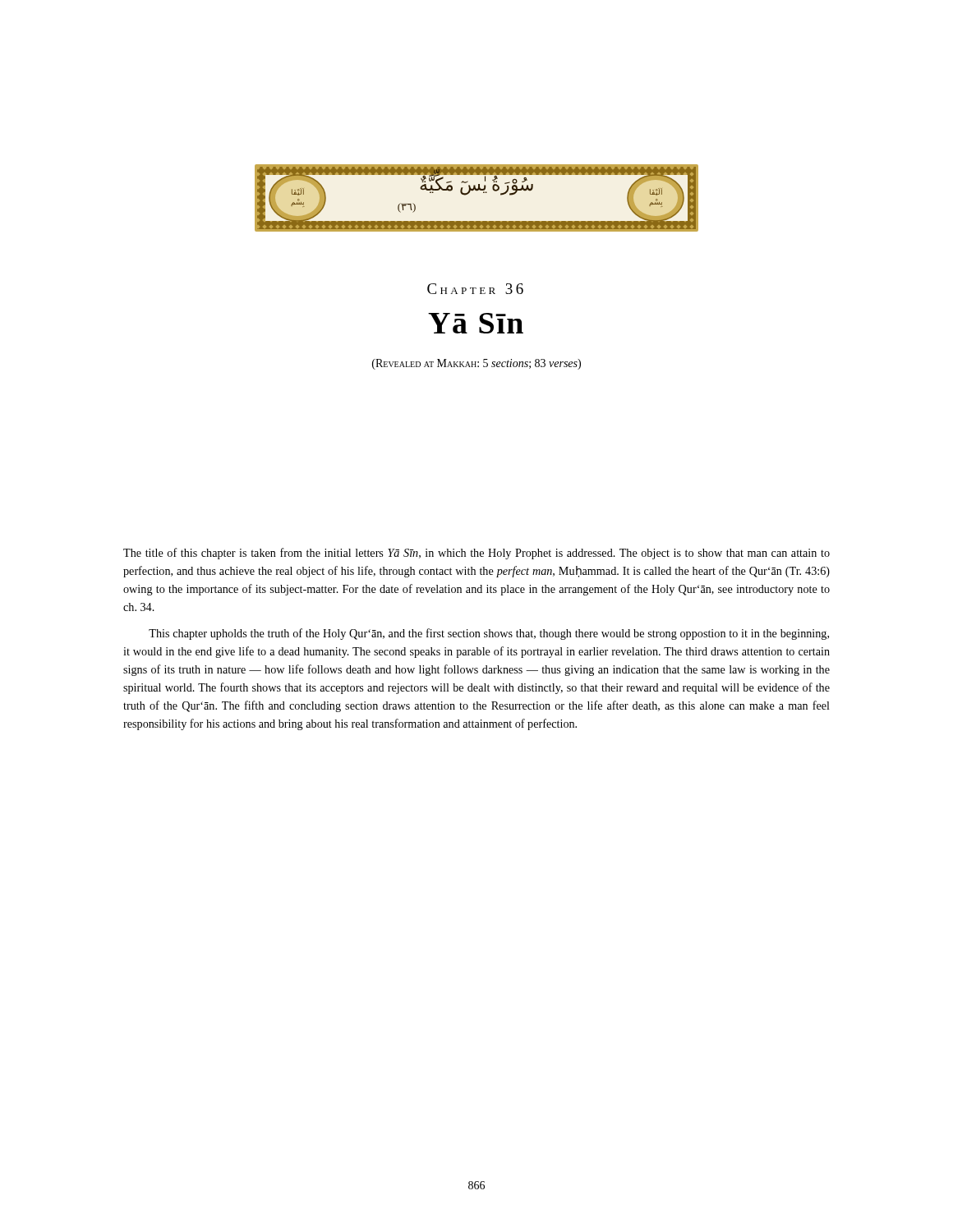Image resolution: width=953 pixels, height=1232 pixels.
Task: Find the text block that reads "(Revealed at Makkah:"
Action: coord(476,363)
